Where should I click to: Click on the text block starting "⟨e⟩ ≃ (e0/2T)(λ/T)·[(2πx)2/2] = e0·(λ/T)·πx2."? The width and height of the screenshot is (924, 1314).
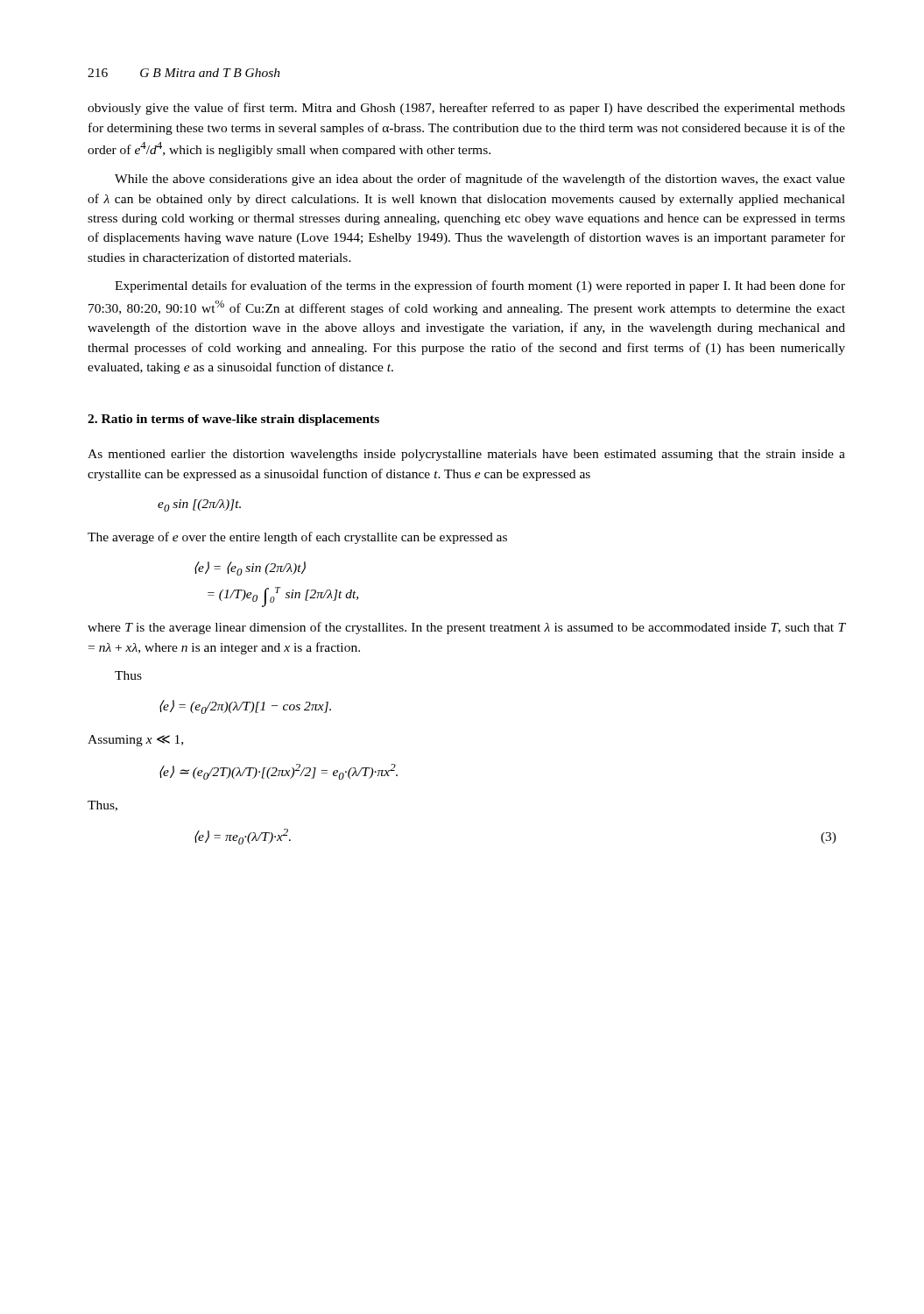pos(278,772)
